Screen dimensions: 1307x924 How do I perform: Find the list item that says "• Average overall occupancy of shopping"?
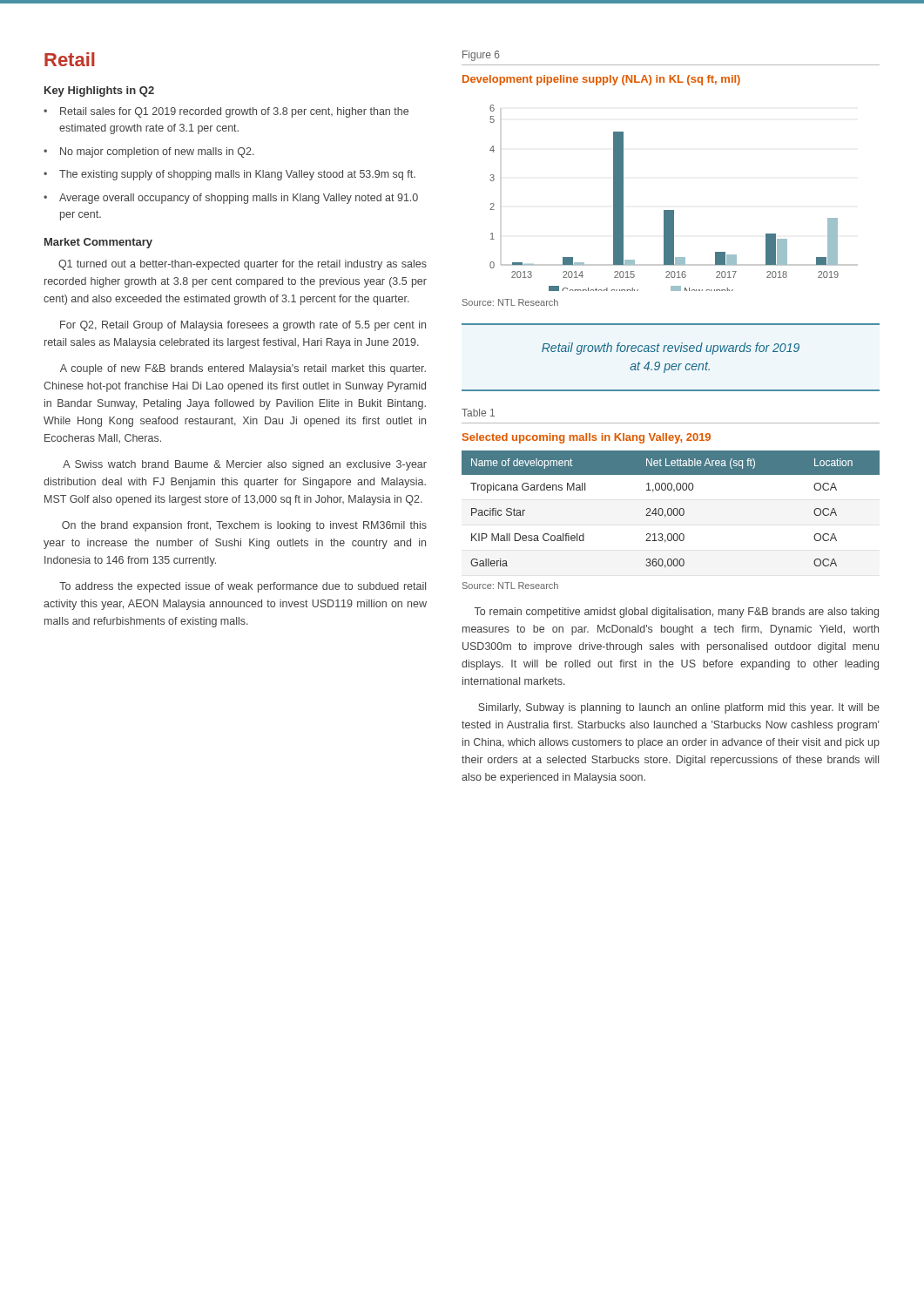point(235,206)
